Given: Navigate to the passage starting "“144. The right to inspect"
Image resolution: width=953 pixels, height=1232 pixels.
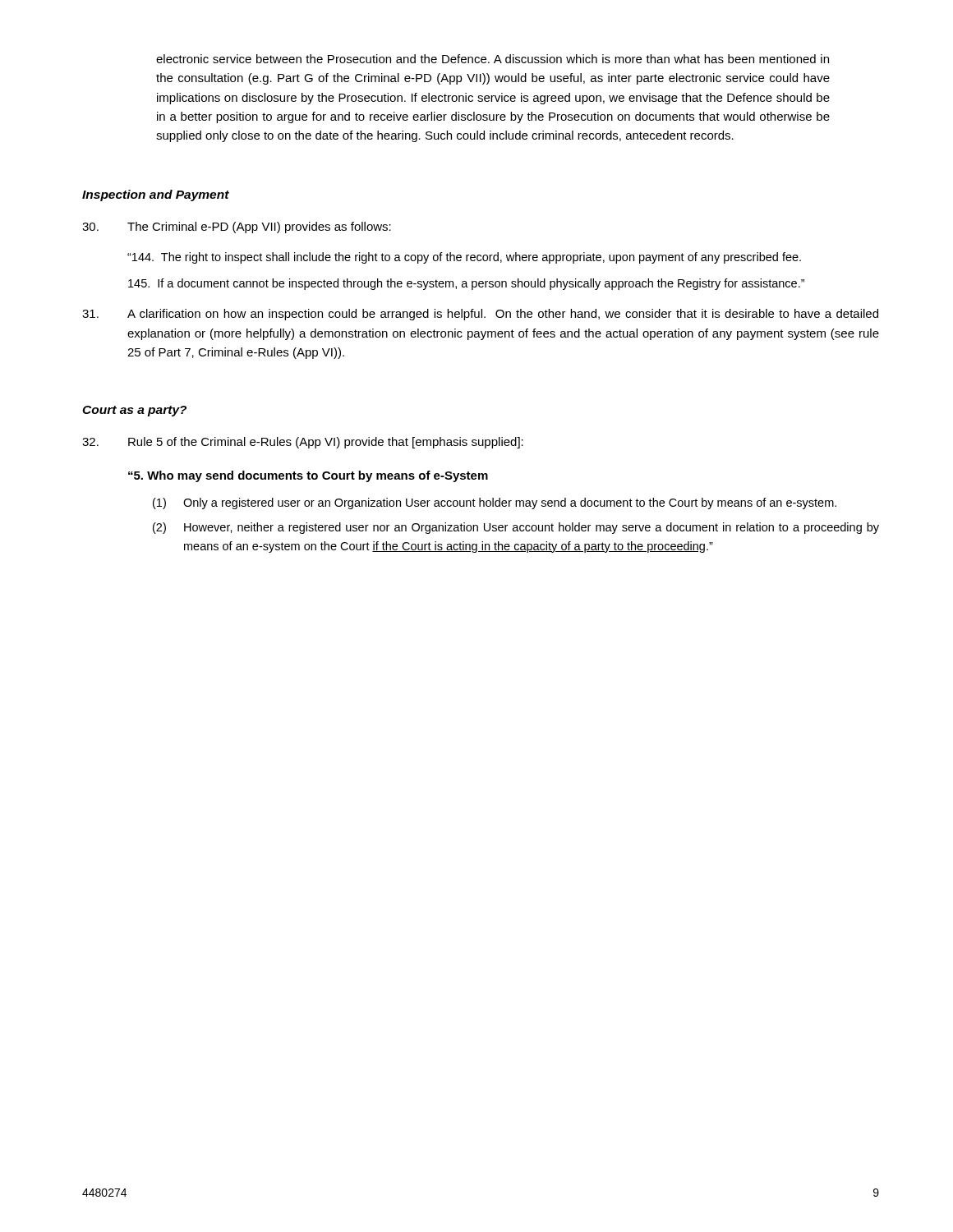Looking at the screenshot, I should tap(503, 270).
